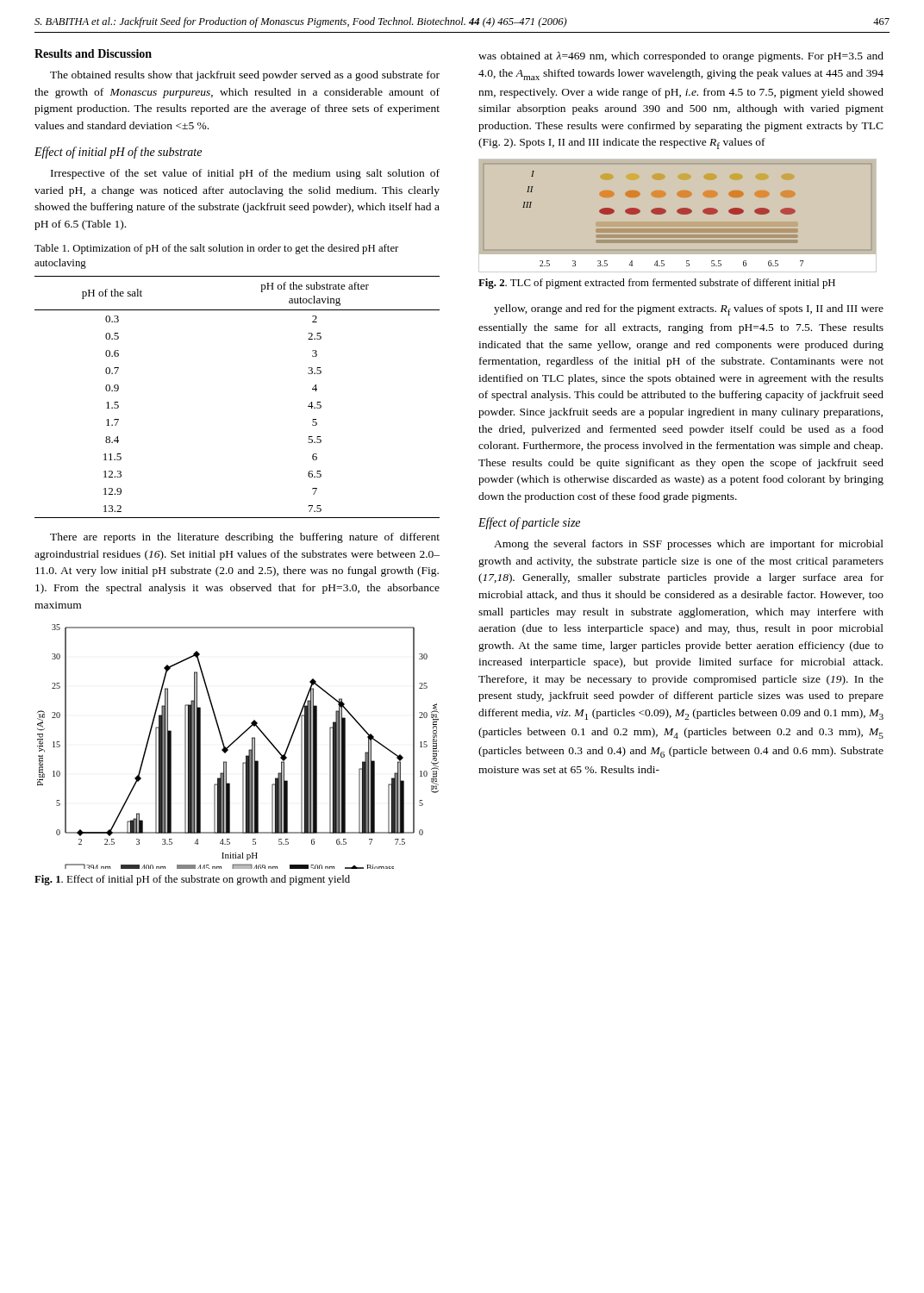Find the grouped bar chart
Image resolution: width=924 pixels, height=1293 pixels.
237,744
